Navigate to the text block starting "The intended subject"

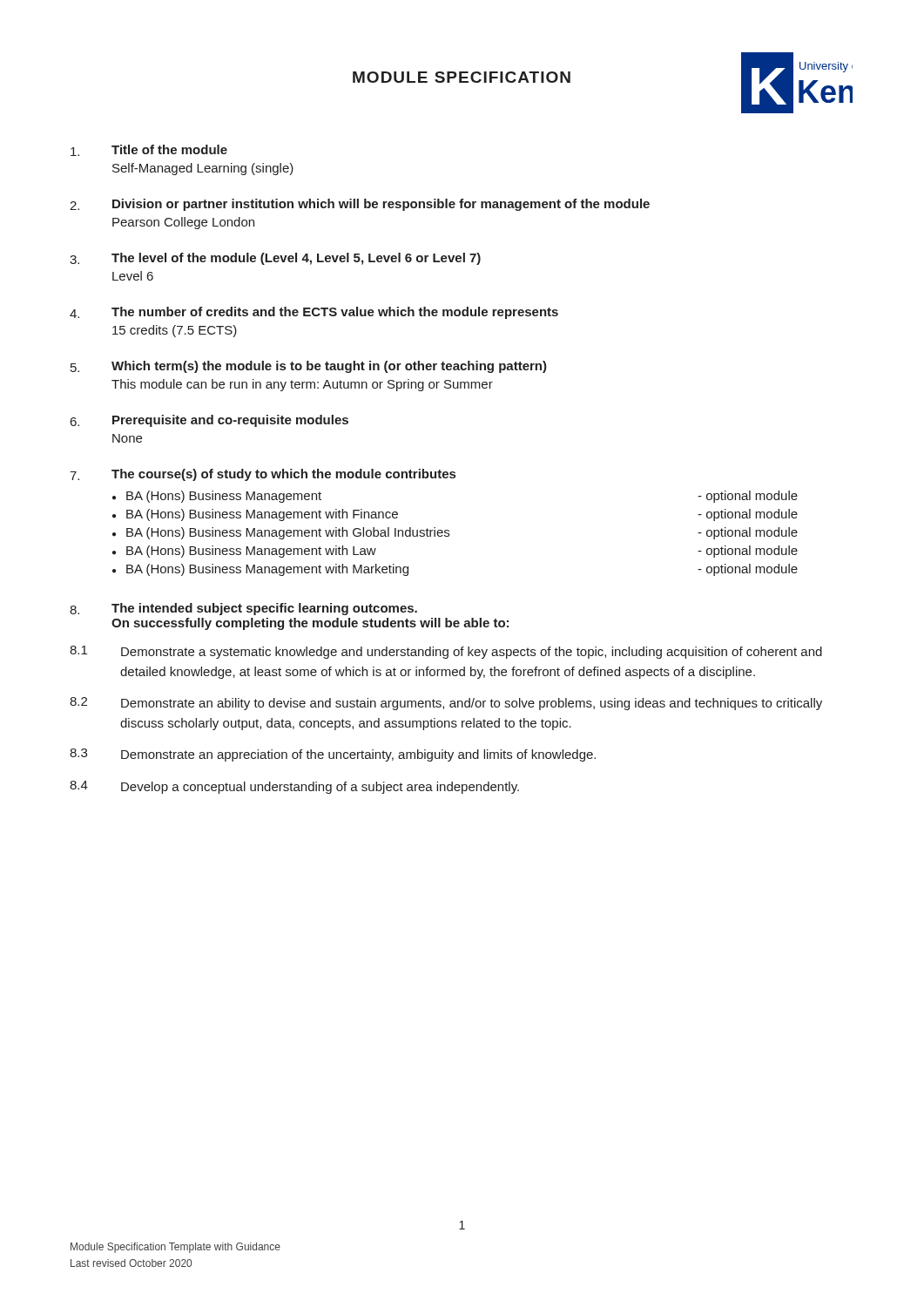tap(311, 615)
